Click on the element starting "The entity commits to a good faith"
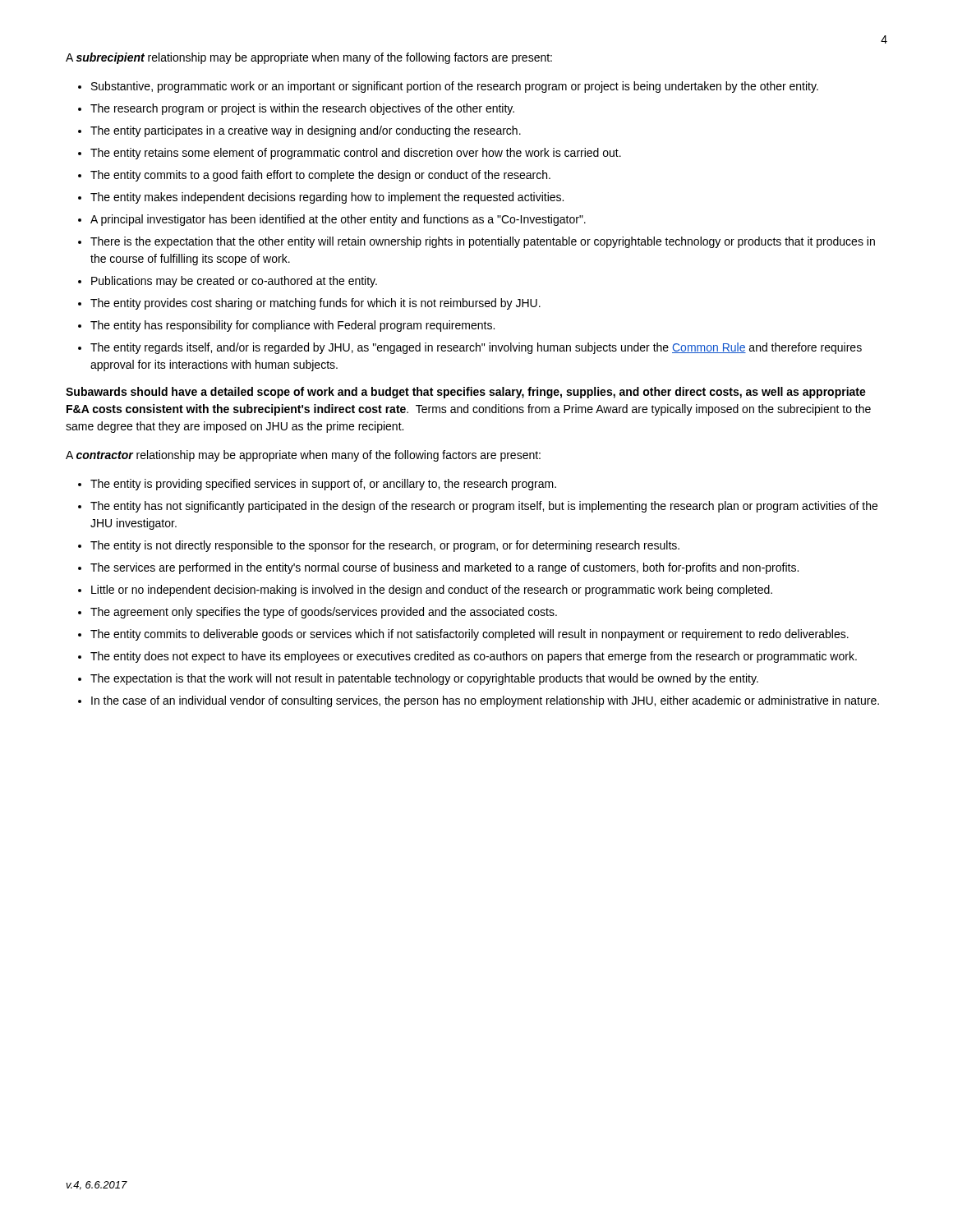The image size is (953, 1232). [x=489, y=175]
